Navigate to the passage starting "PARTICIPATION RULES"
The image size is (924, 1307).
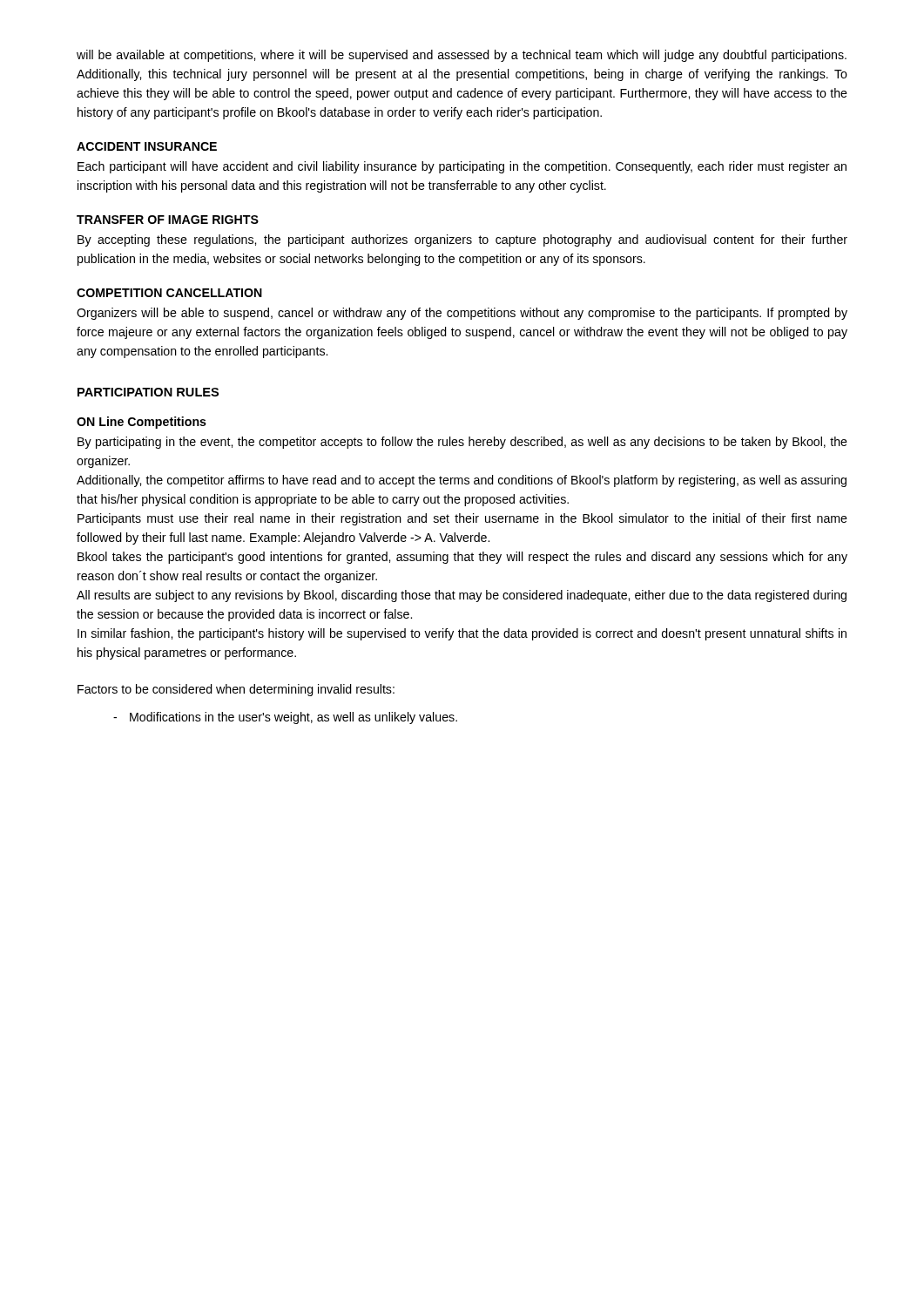coord(148,392)
